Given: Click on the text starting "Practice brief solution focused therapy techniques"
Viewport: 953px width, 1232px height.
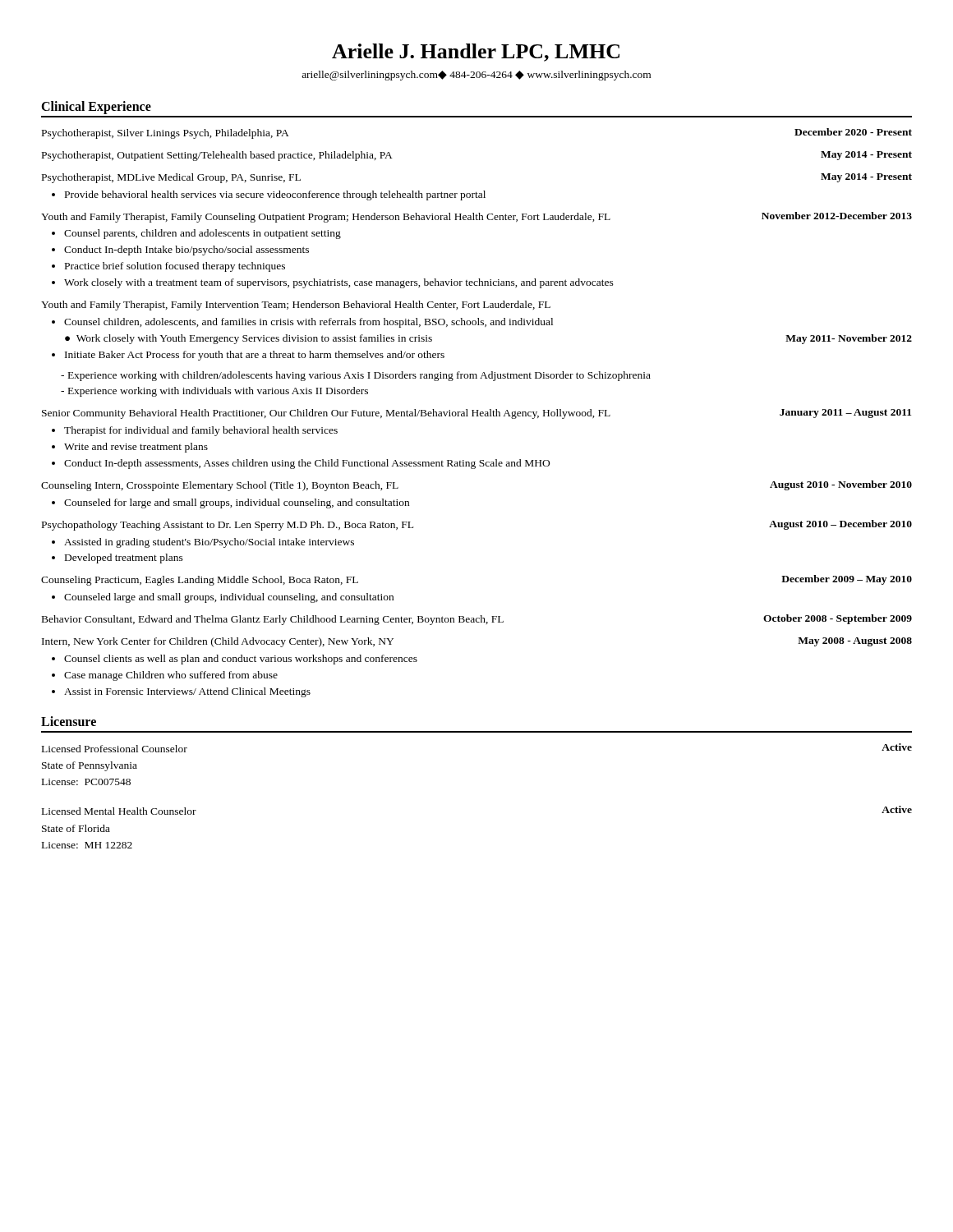Looking at the screenshot, I should click(175, 266).
